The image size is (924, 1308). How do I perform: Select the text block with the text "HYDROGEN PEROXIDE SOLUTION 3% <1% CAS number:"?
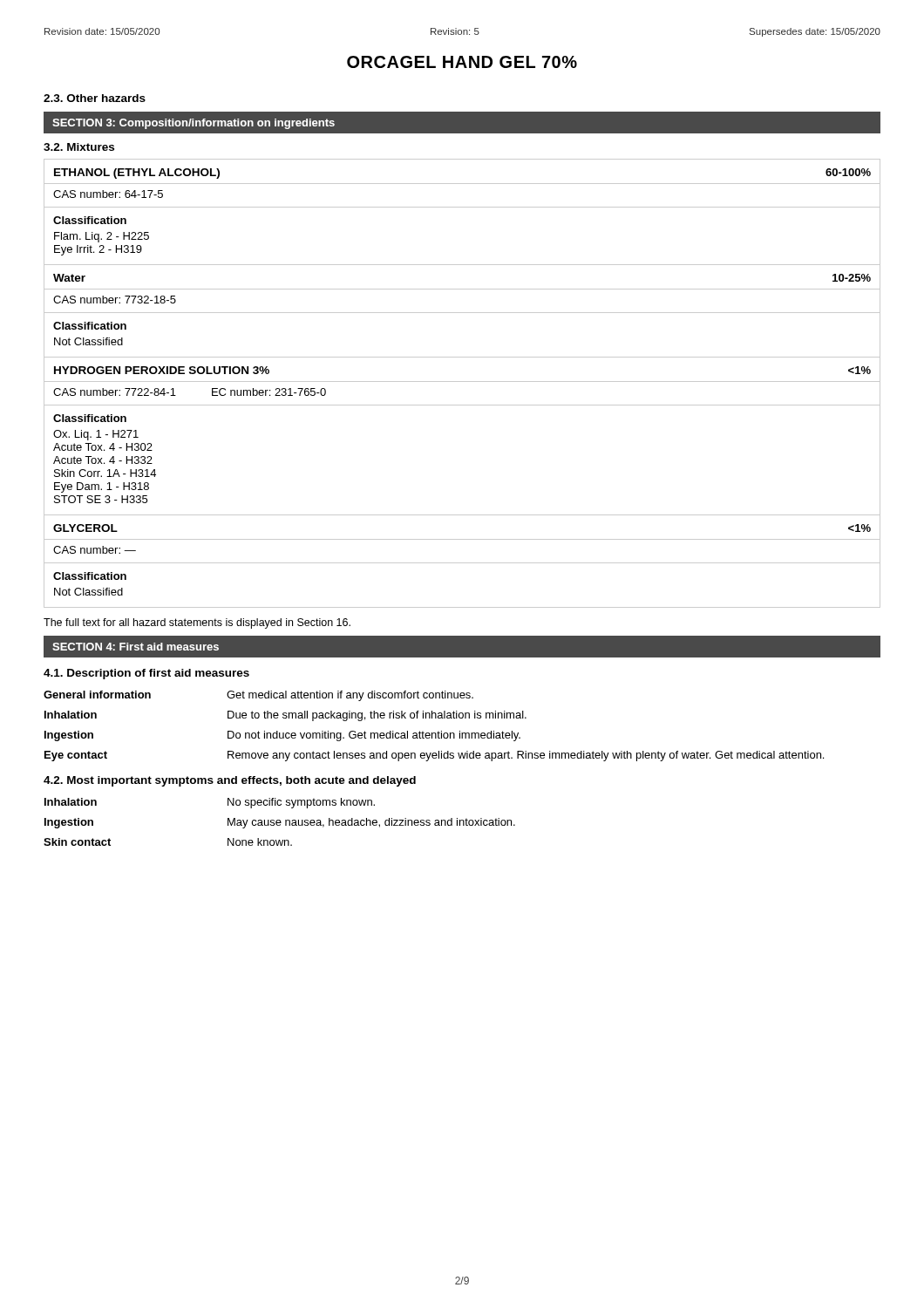[x=462, y=436]
